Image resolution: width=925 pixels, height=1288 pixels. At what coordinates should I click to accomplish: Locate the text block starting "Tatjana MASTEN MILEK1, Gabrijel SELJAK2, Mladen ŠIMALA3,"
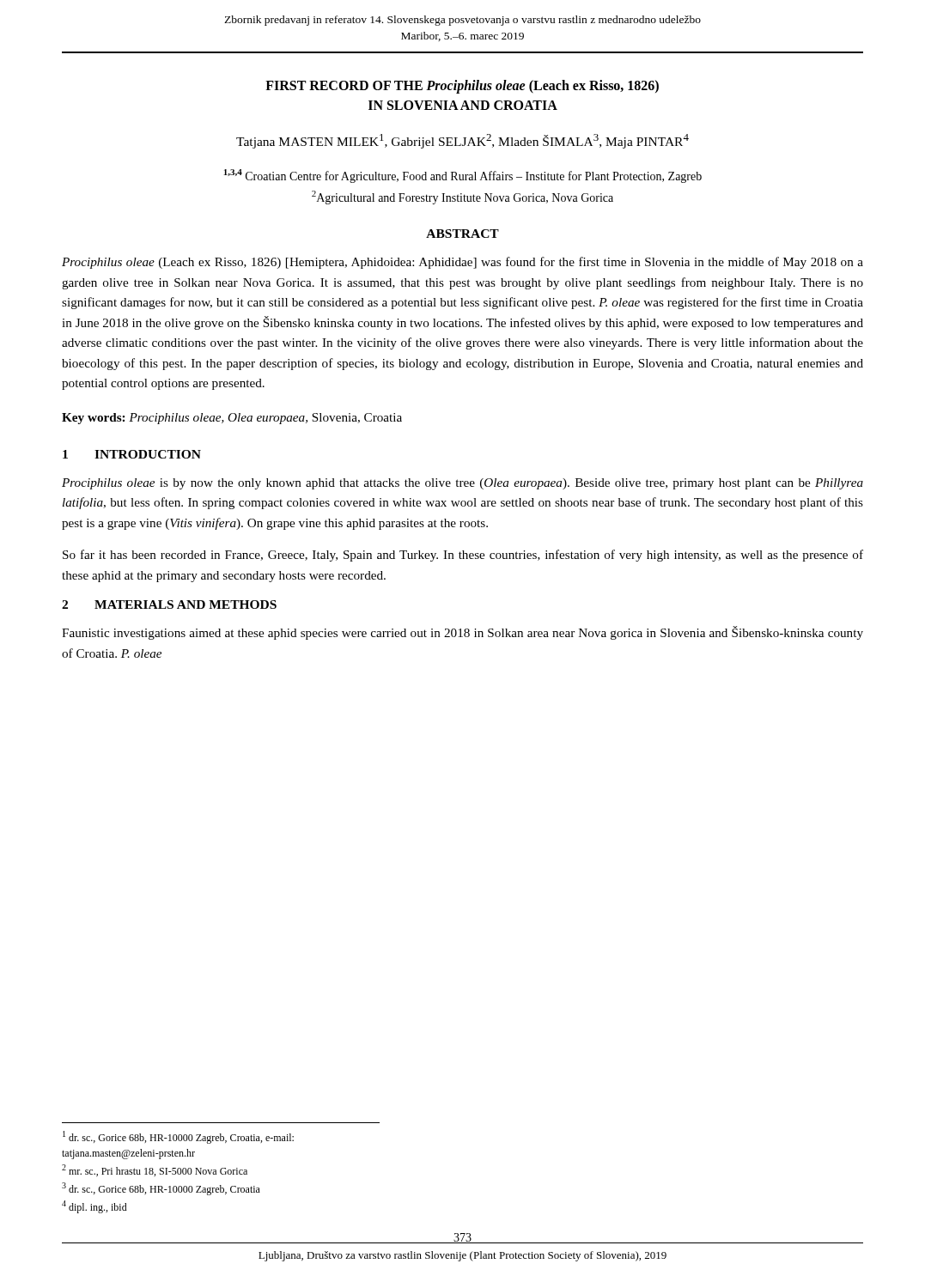462,140
